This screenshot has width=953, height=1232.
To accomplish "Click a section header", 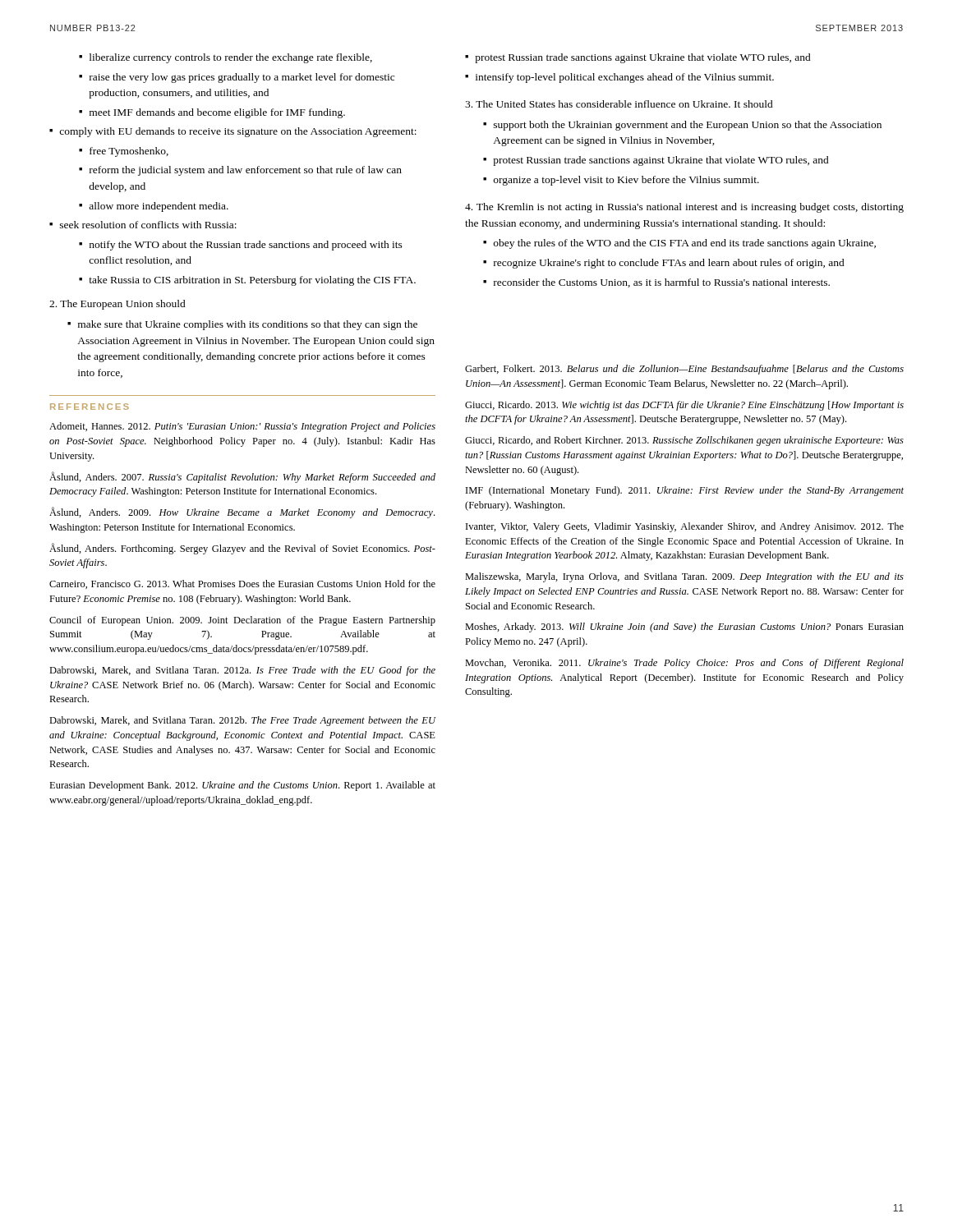I will pos(90,407).
